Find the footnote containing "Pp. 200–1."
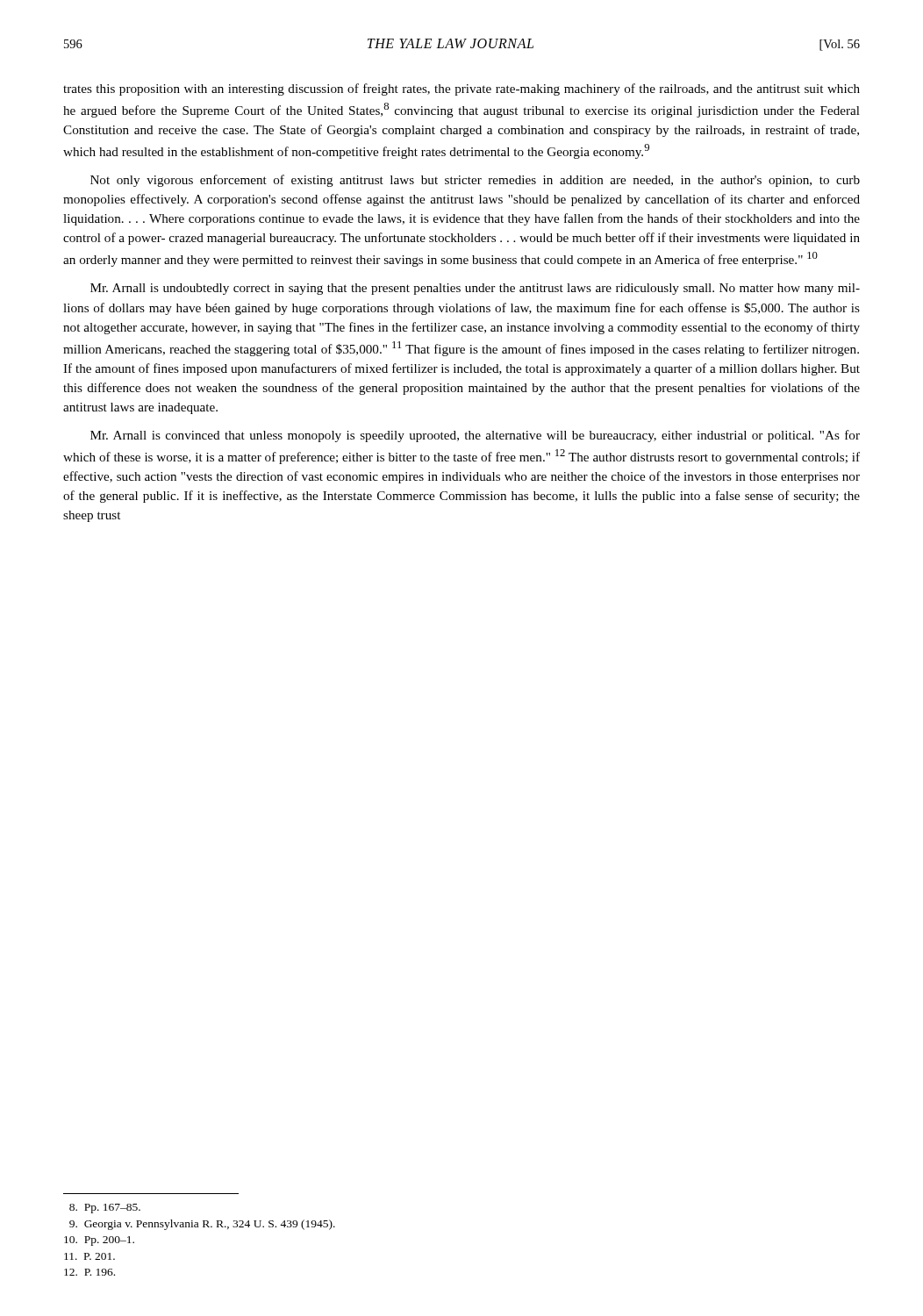The height and width of the screenshot is (1316, 923). coord(99,1239)
